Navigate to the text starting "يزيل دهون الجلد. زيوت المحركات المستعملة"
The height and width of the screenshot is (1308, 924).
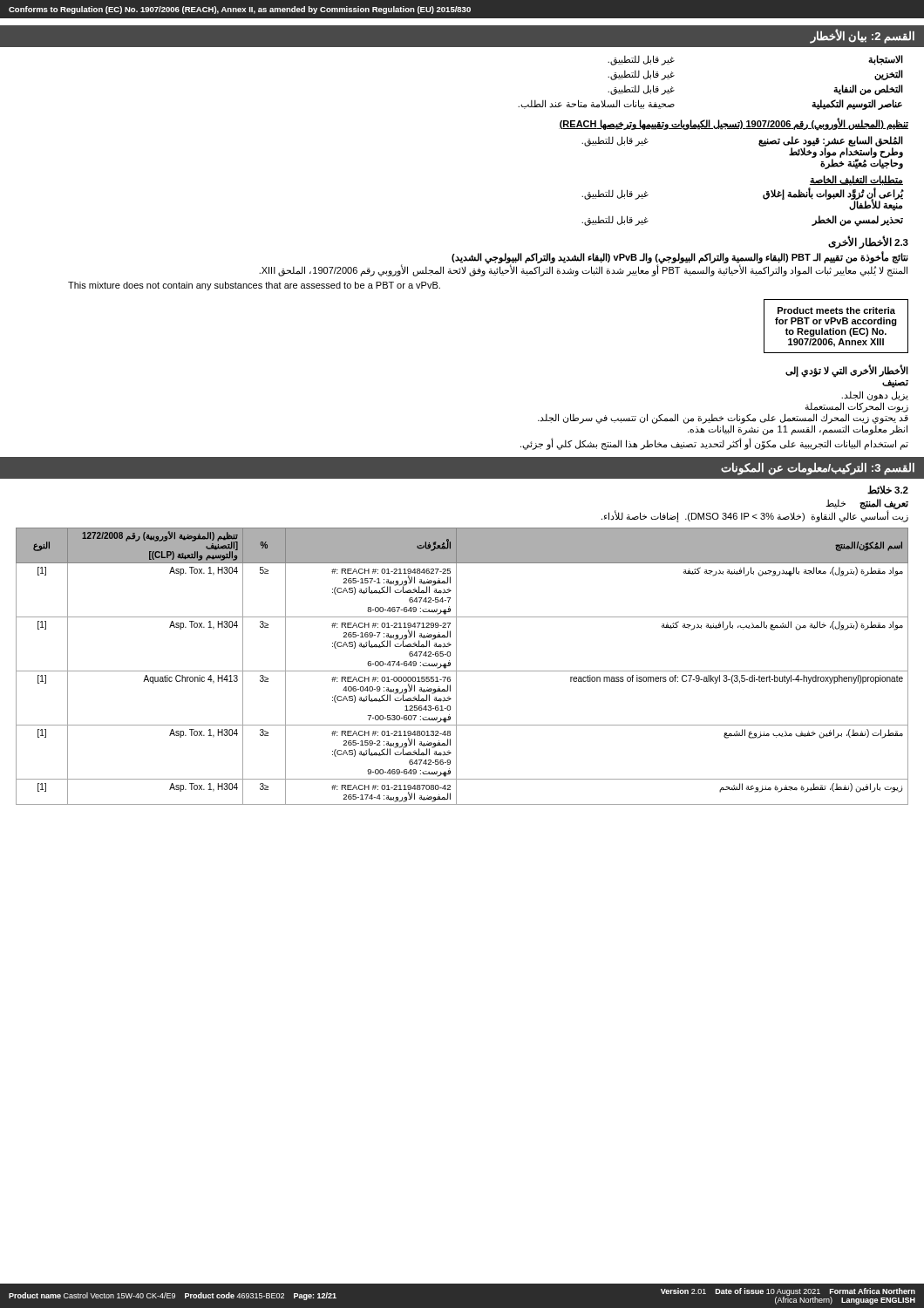click(723, 412)
